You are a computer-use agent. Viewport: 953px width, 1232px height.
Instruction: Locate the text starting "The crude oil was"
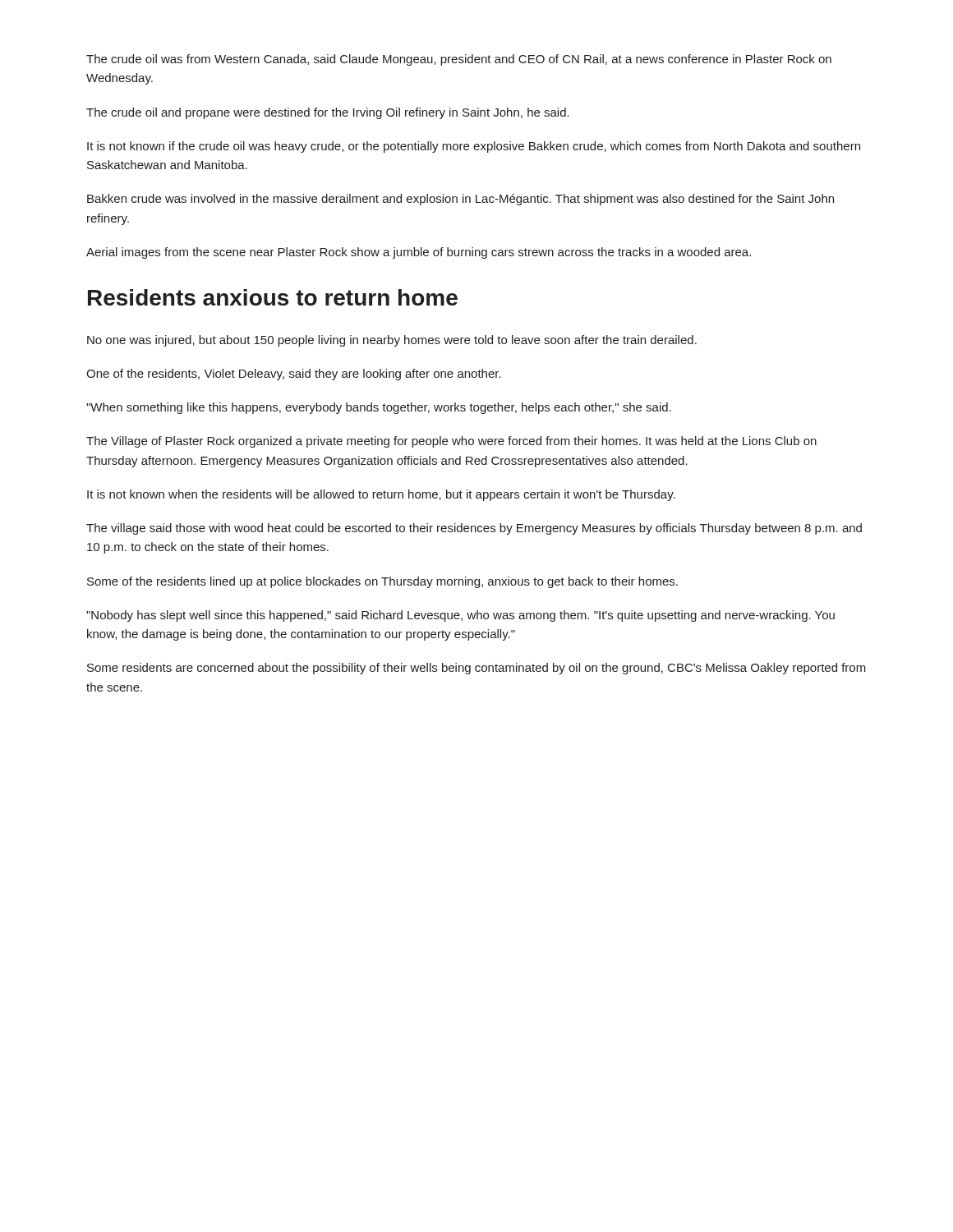point(459,68)
